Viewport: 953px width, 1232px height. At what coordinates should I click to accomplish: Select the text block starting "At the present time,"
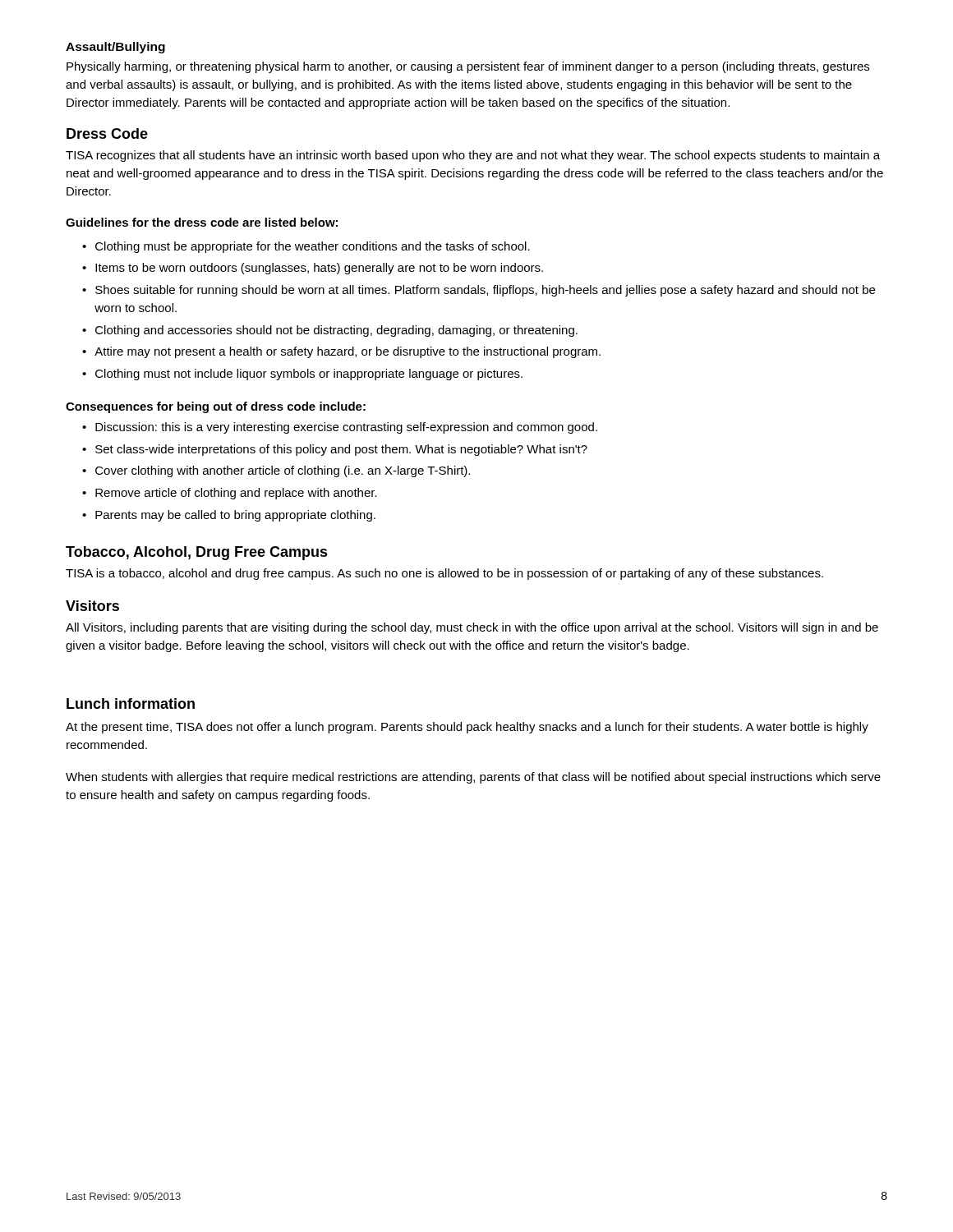point(467,735)
